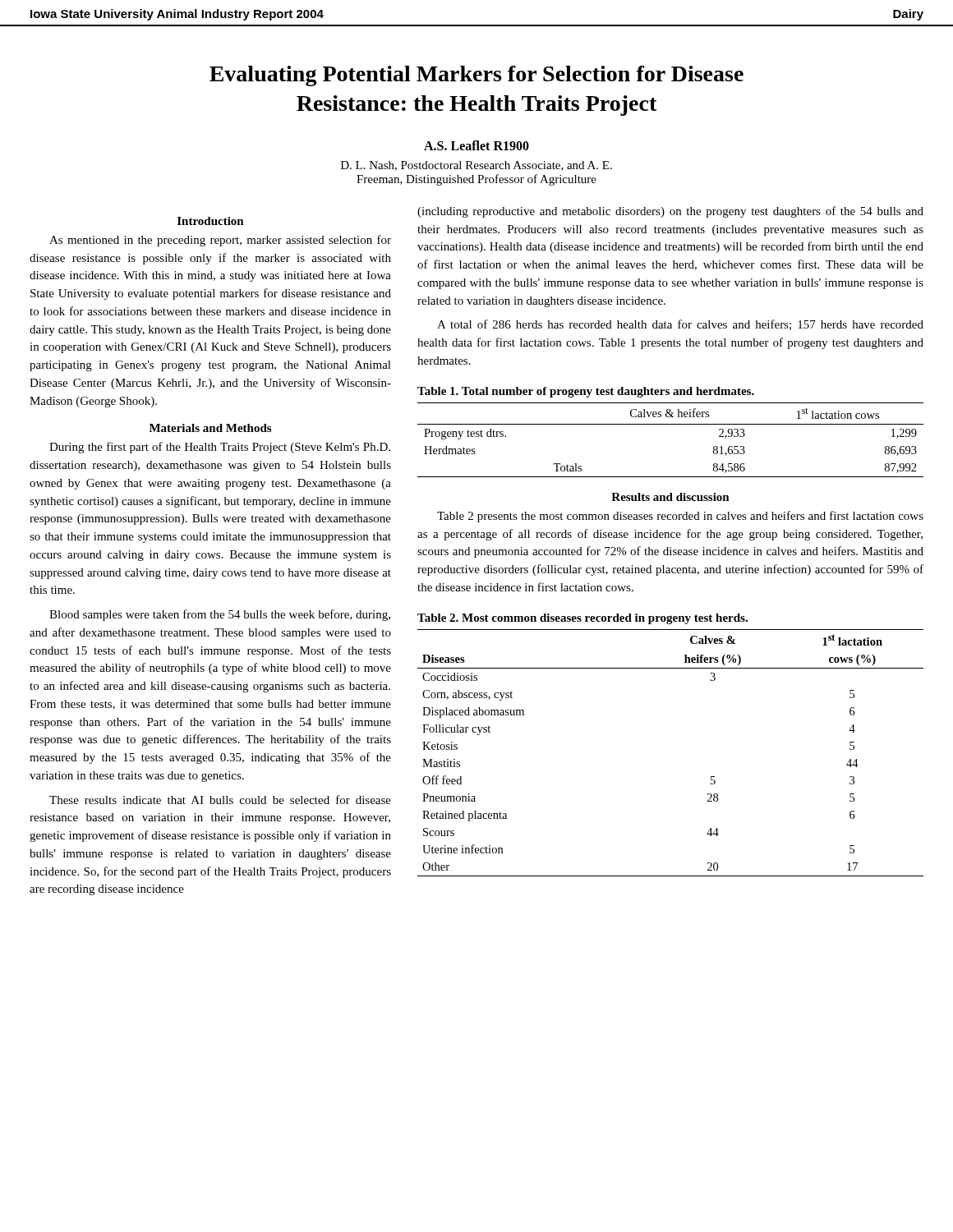Click on the region starting "A.S. Leaflet R1900 D. L. Nash,"
The height and width of the screenshot is (1232, 953).
pos(476,162)
